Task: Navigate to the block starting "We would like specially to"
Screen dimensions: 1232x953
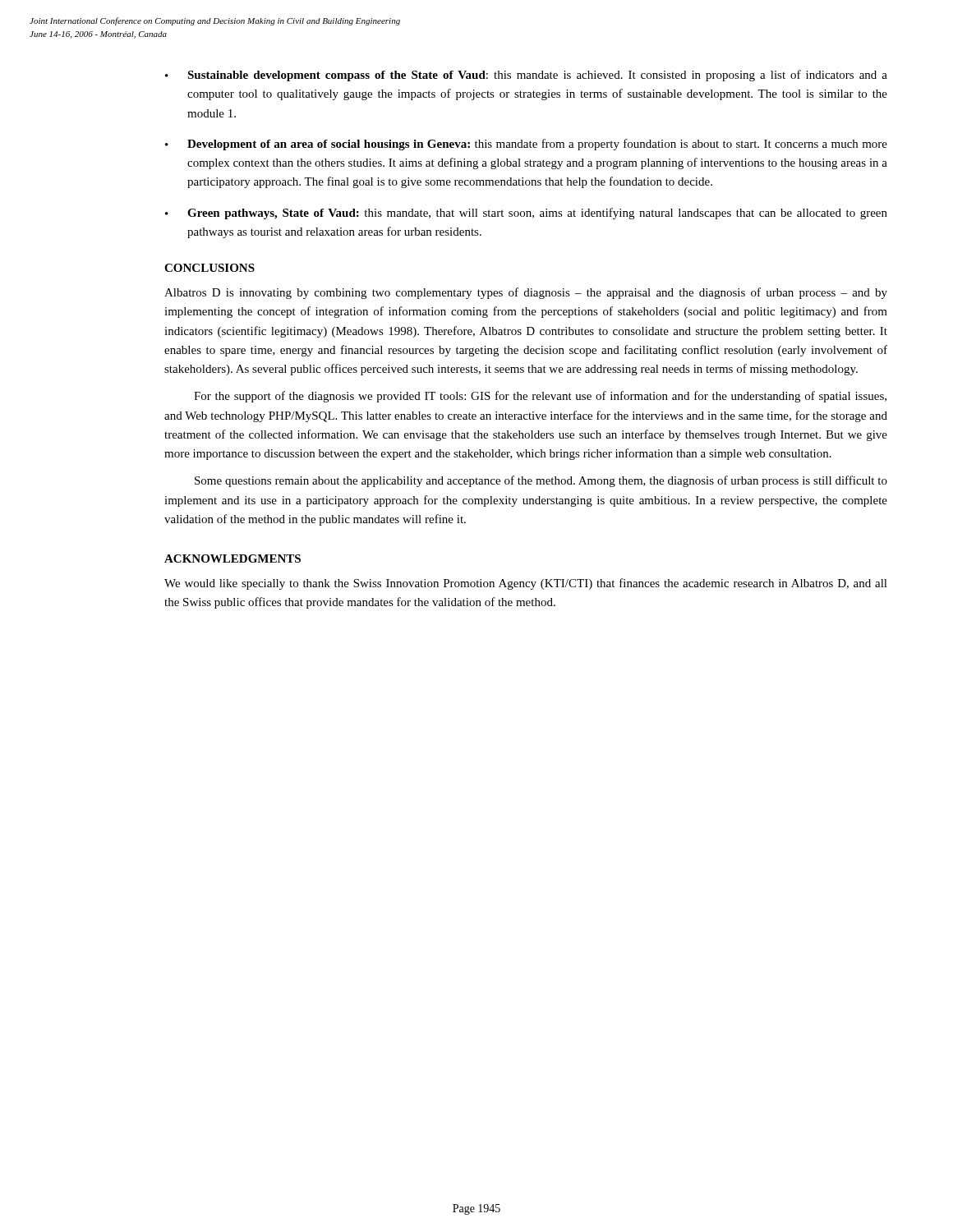Action: [526, 593]
